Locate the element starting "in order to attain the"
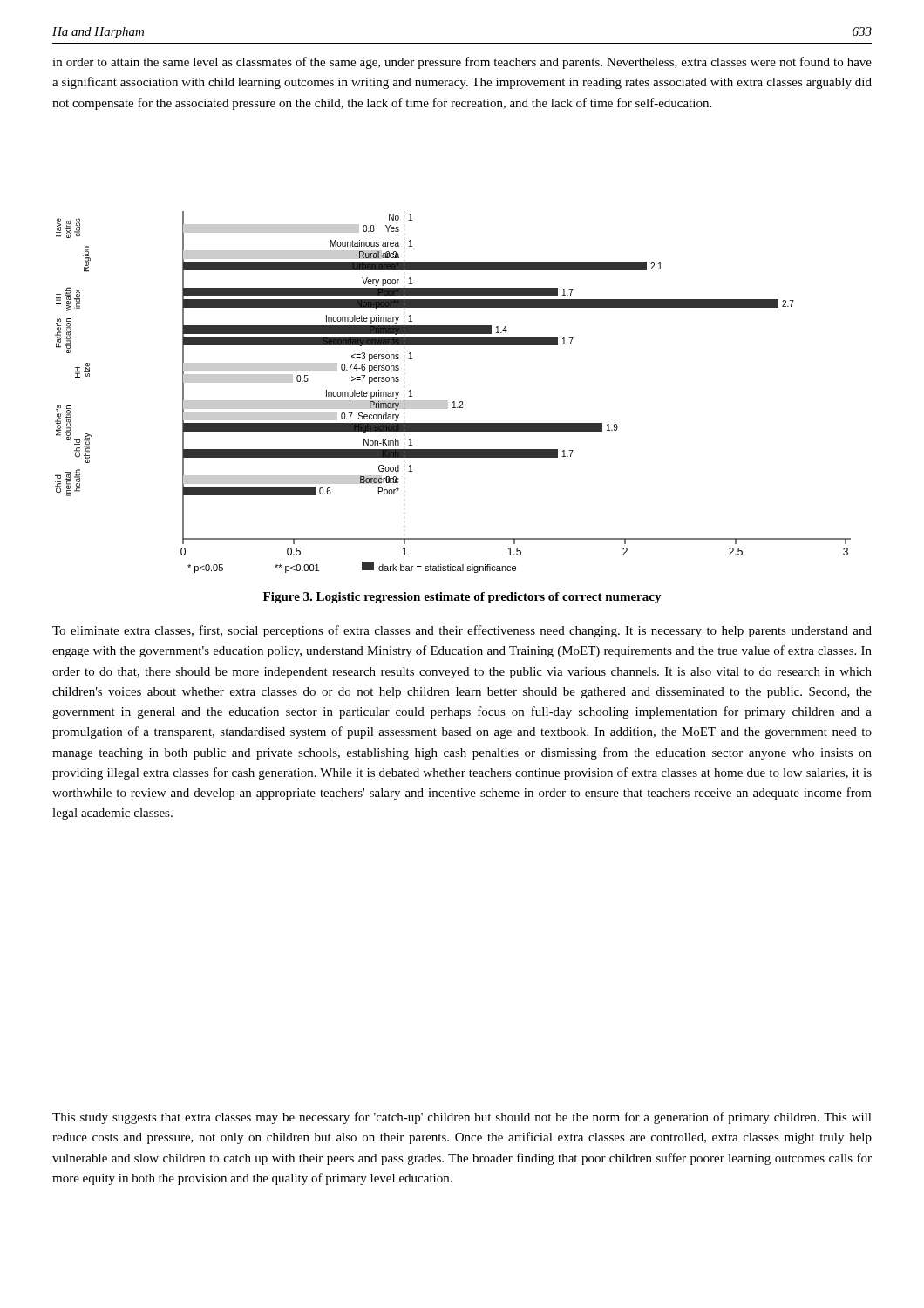 (x=462, y=82)
